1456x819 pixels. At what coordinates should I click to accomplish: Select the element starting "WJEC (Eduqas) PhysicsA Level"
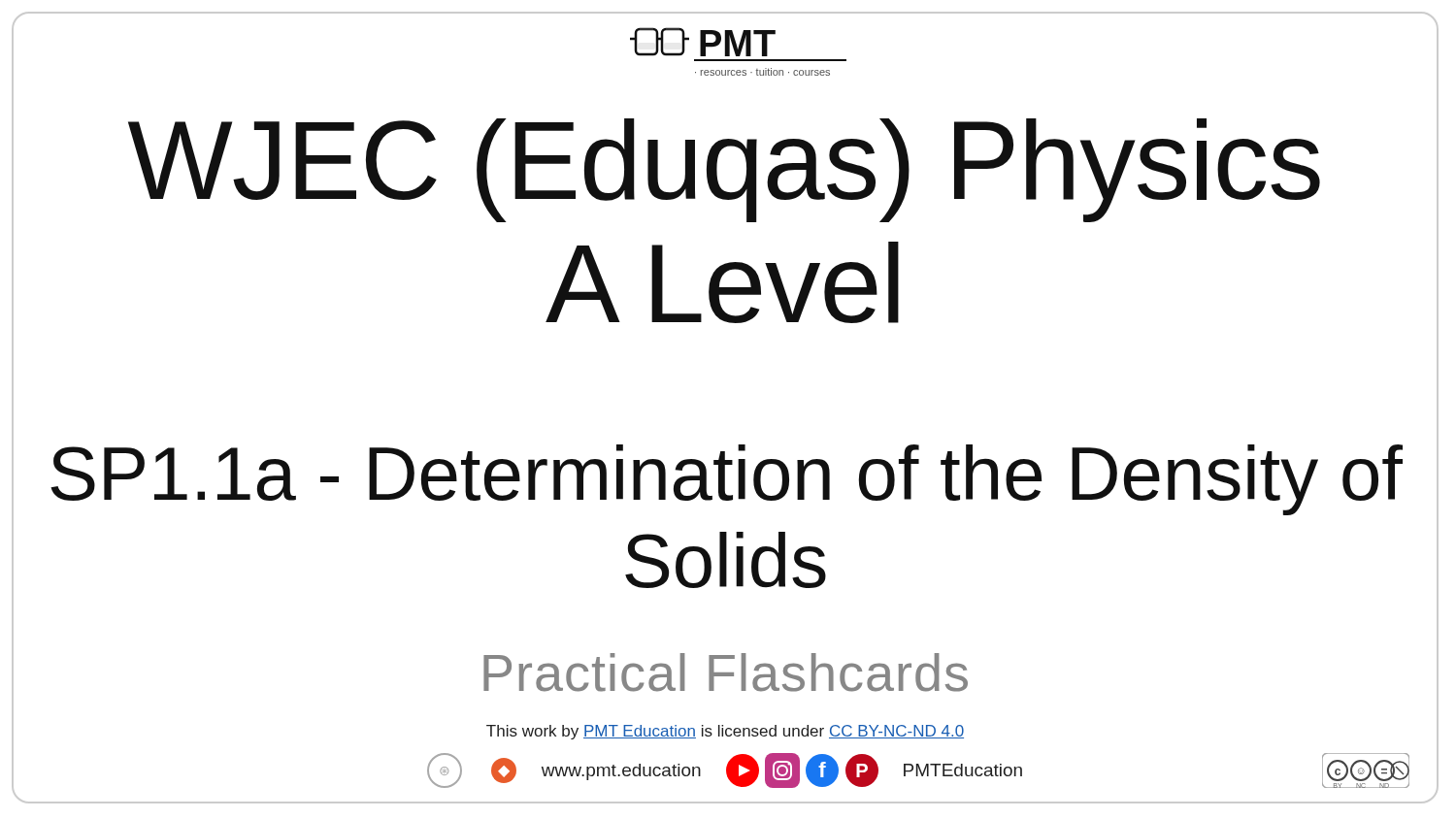pyautogui.click(x=725, y=222)
